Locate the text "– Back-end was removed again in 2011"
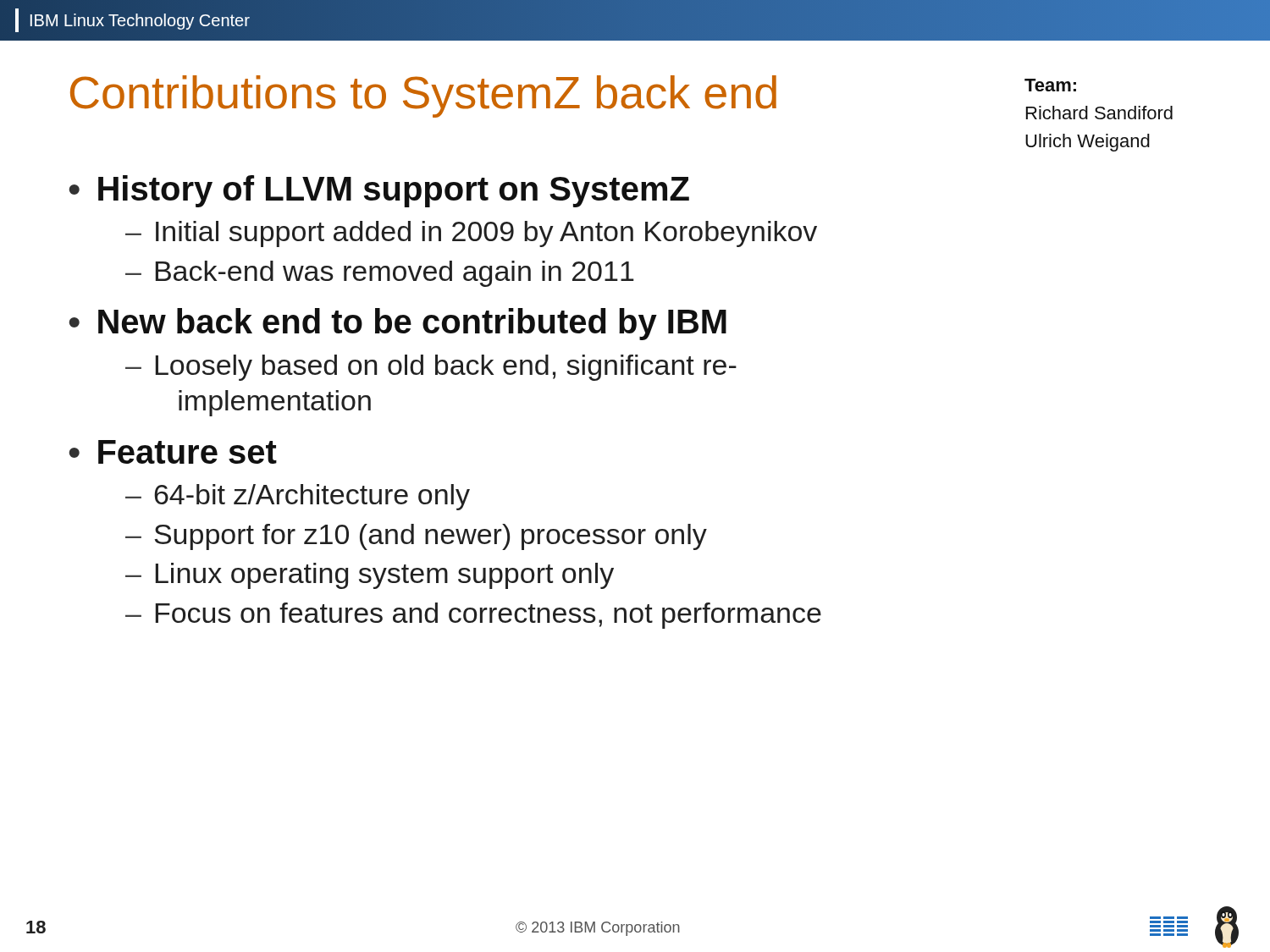This screenshot has width=1270, height=952. click(x=380, y=271)
